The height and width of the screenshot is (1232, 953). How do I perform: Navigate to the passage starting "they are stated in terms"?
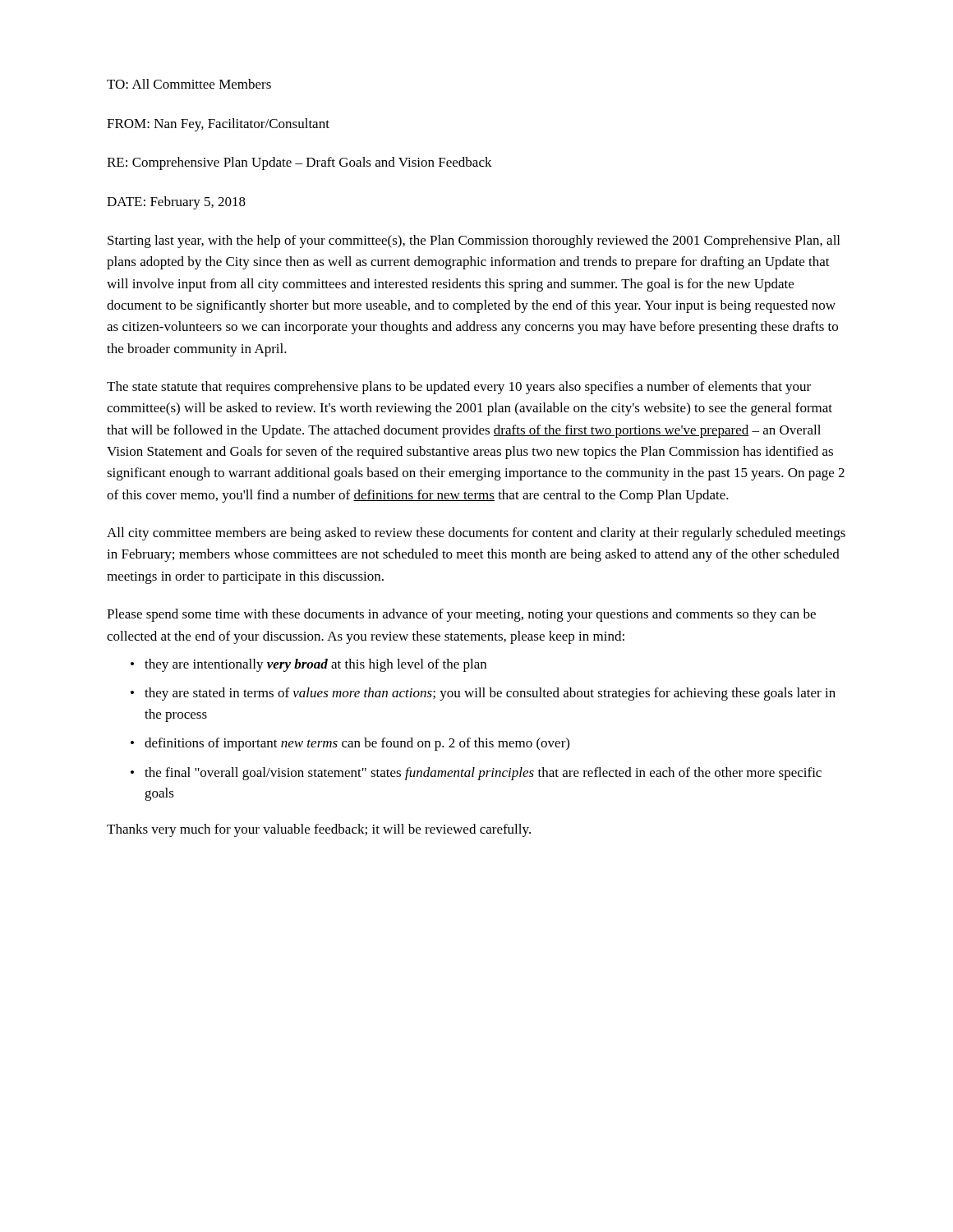(490, 704)
